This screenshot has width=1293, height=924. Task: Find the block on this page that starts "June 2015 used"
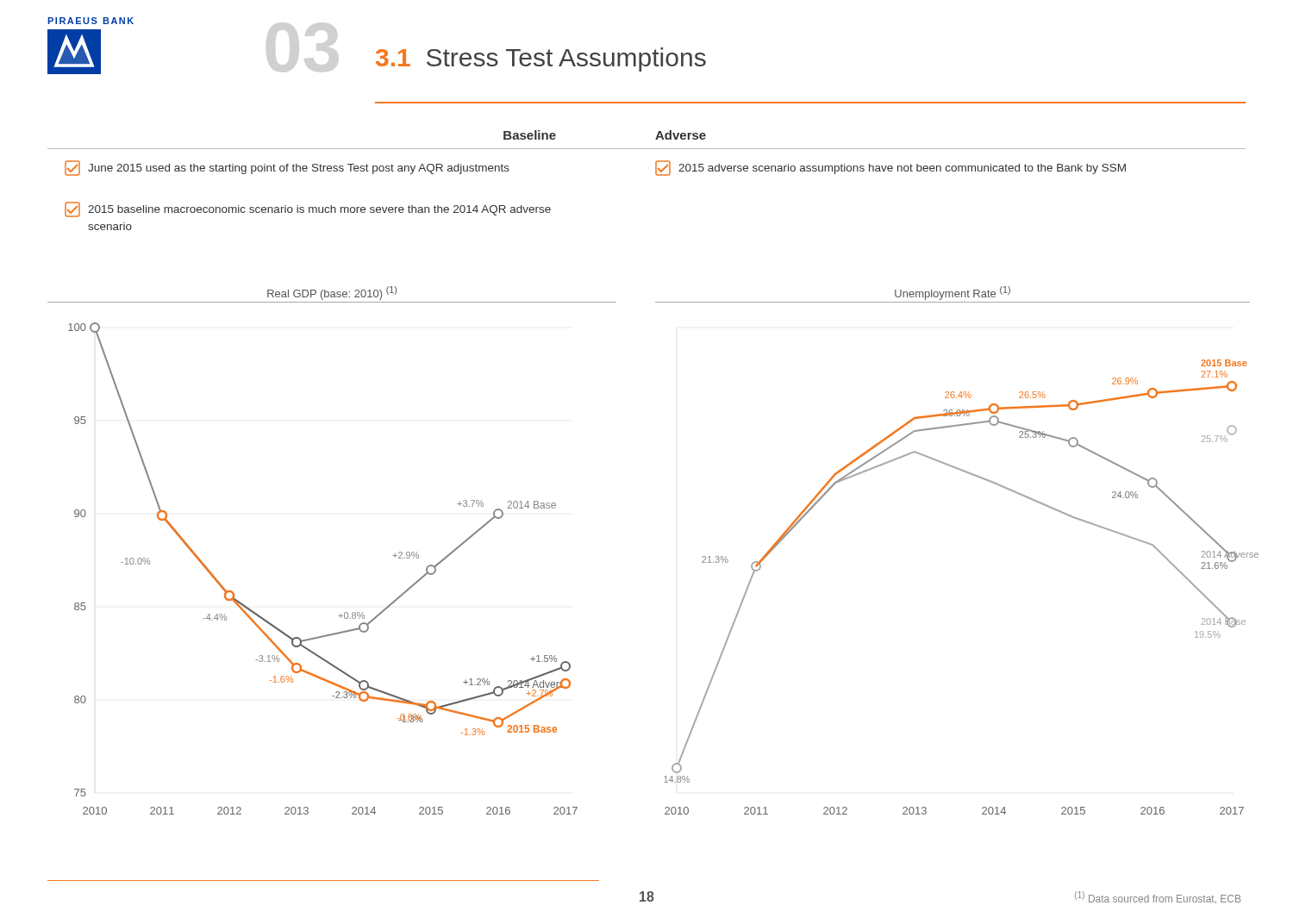click(x=287, y=168)
